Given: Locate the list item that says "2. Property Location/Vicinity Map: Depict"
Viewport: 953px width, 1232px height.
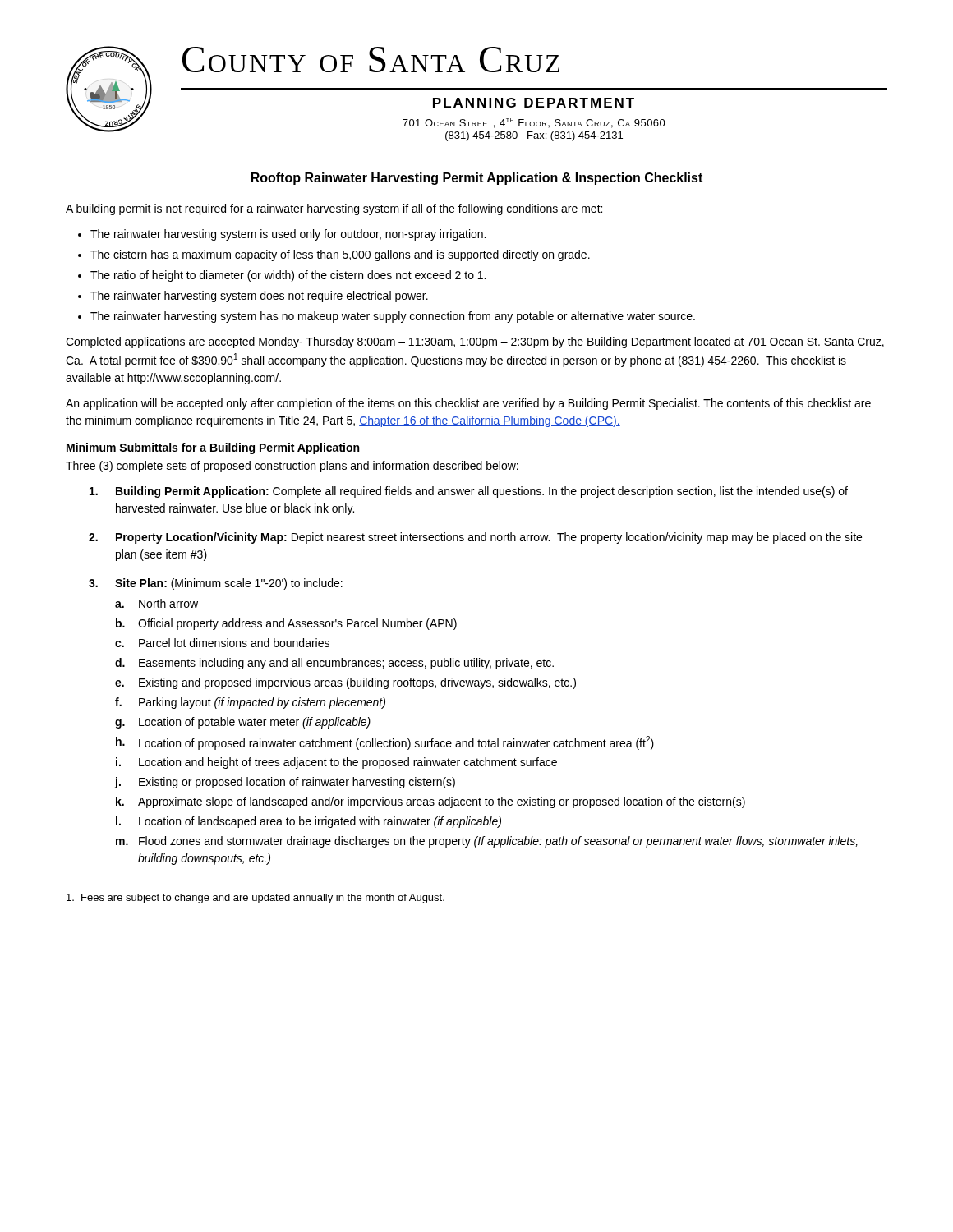Looking at the screenshot, I should tap(488, 546).
